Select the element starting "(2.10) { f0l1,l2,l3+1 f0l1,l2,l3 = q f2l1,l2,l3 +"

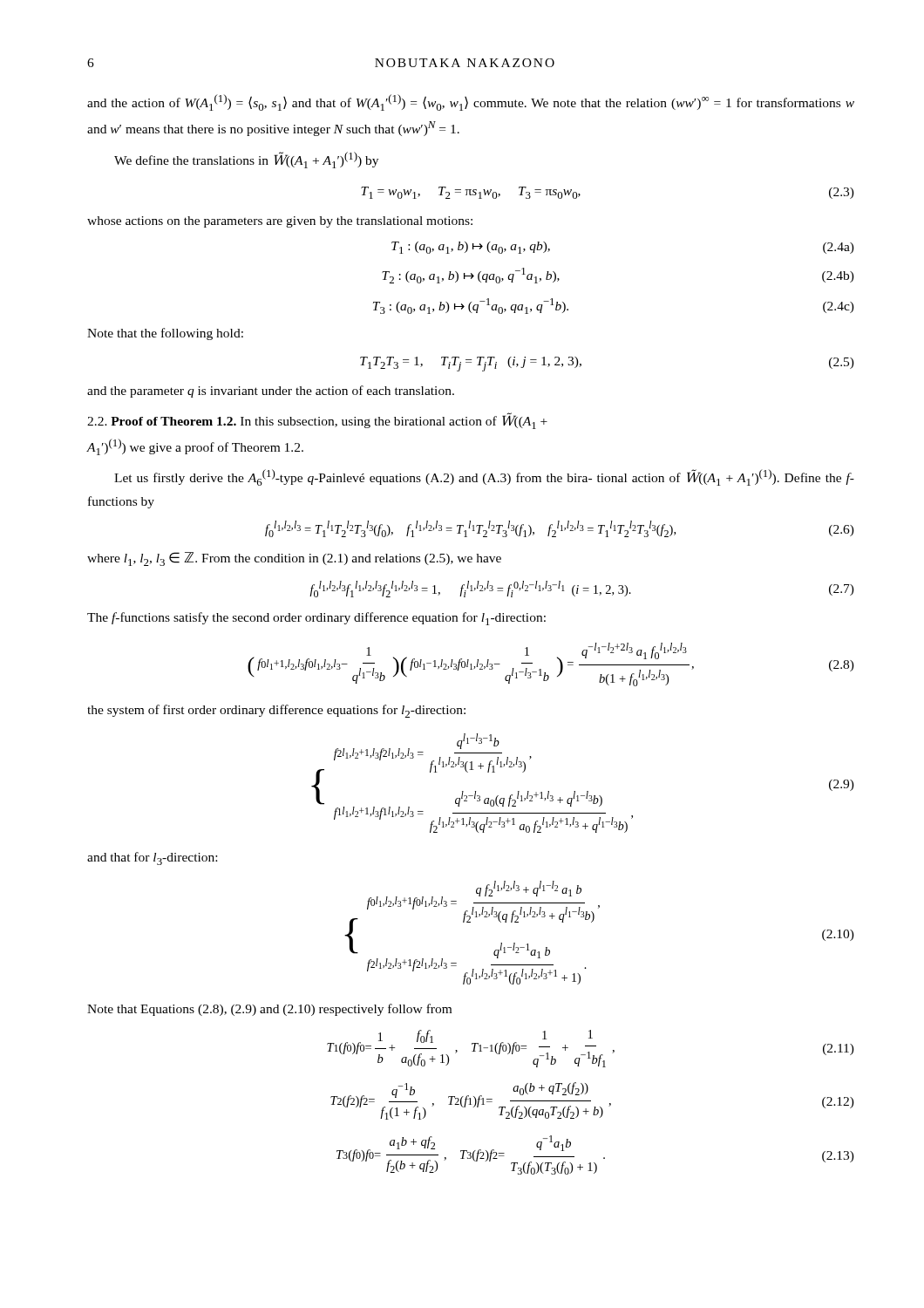[471, 934]
